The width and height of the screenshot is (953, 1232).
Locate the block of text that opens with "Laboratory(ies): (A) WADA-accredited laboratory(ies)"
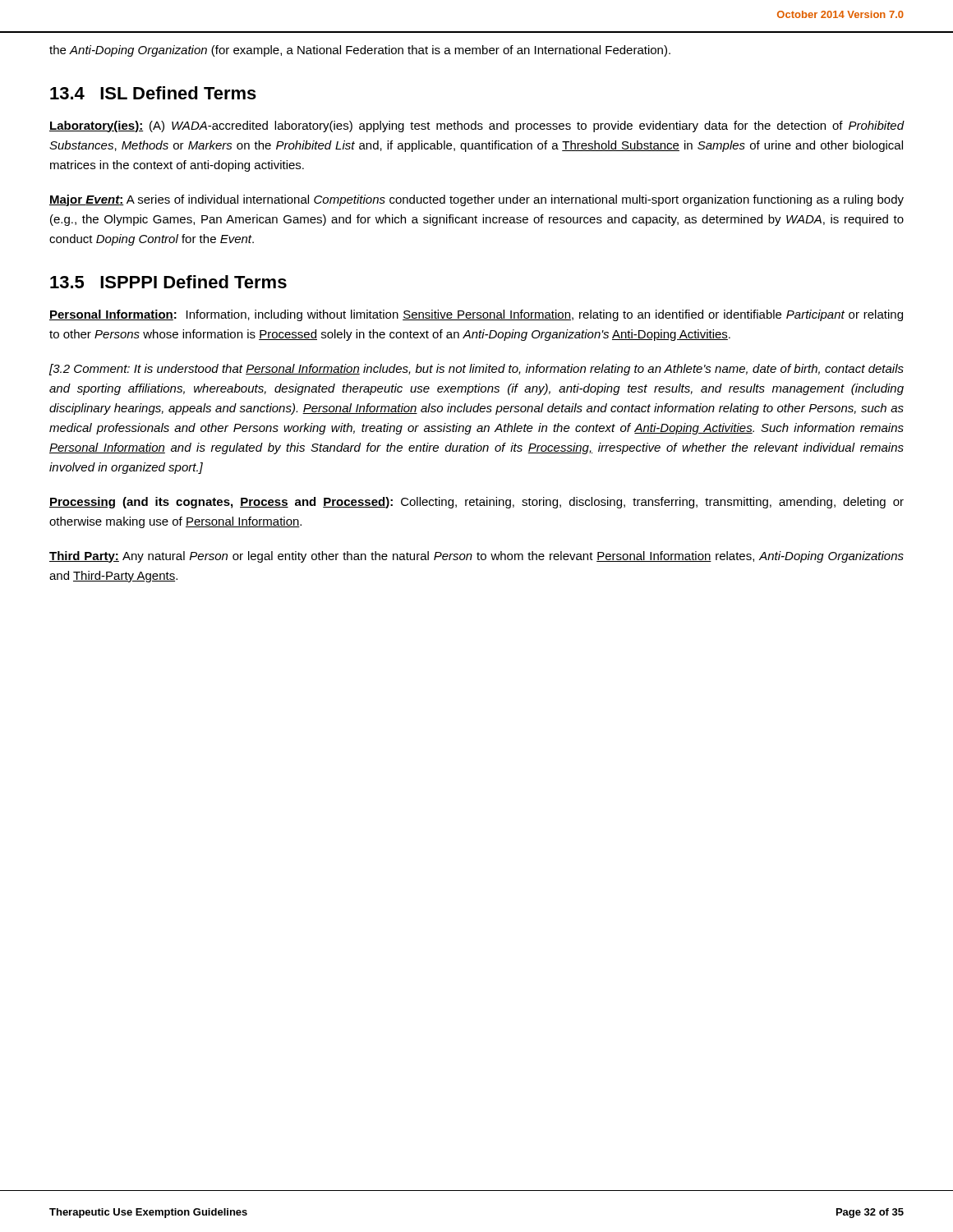(x=476, y=145)
